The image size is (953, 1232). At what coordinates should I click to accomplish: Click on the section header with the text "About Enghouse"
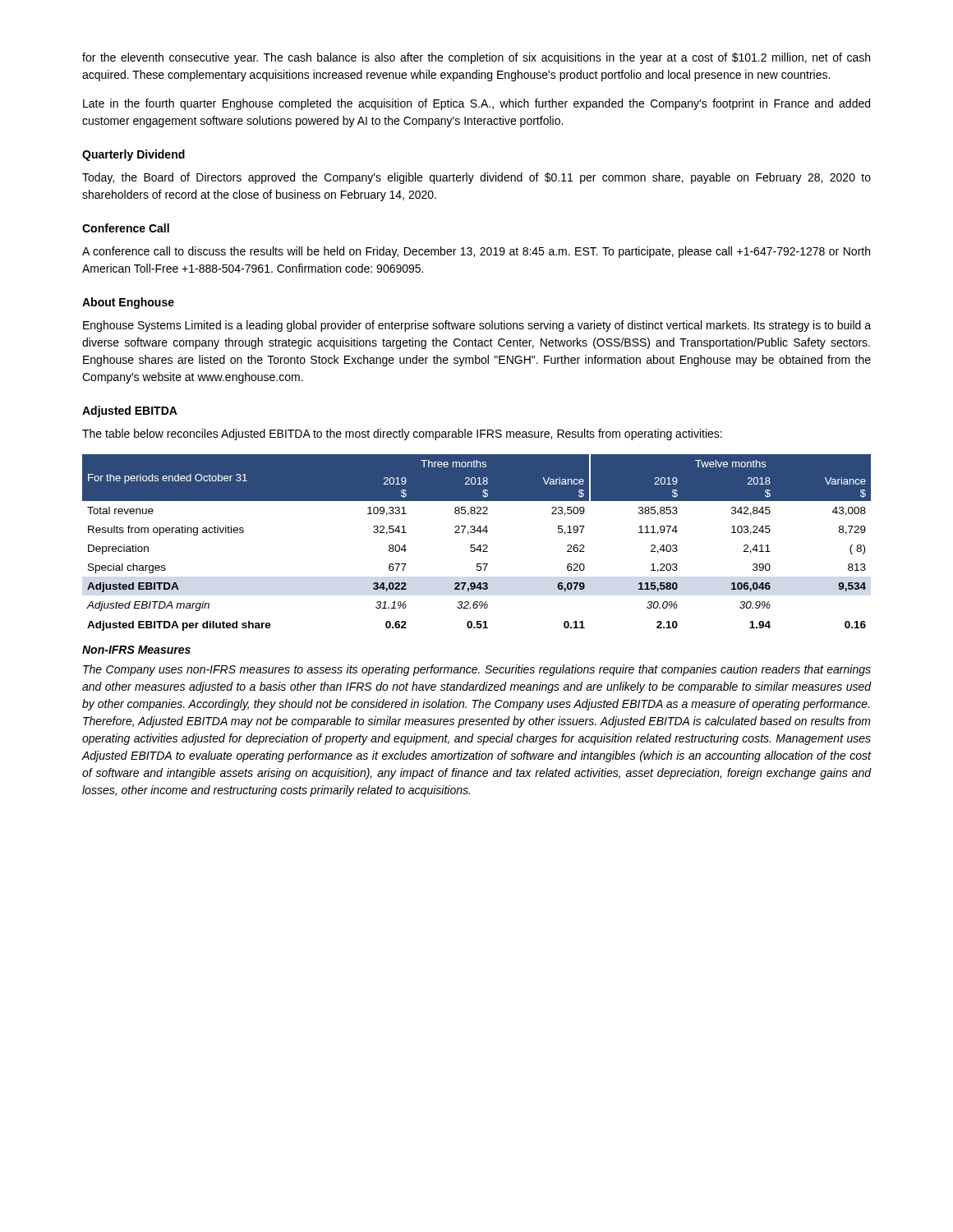(x=128, y=302)
